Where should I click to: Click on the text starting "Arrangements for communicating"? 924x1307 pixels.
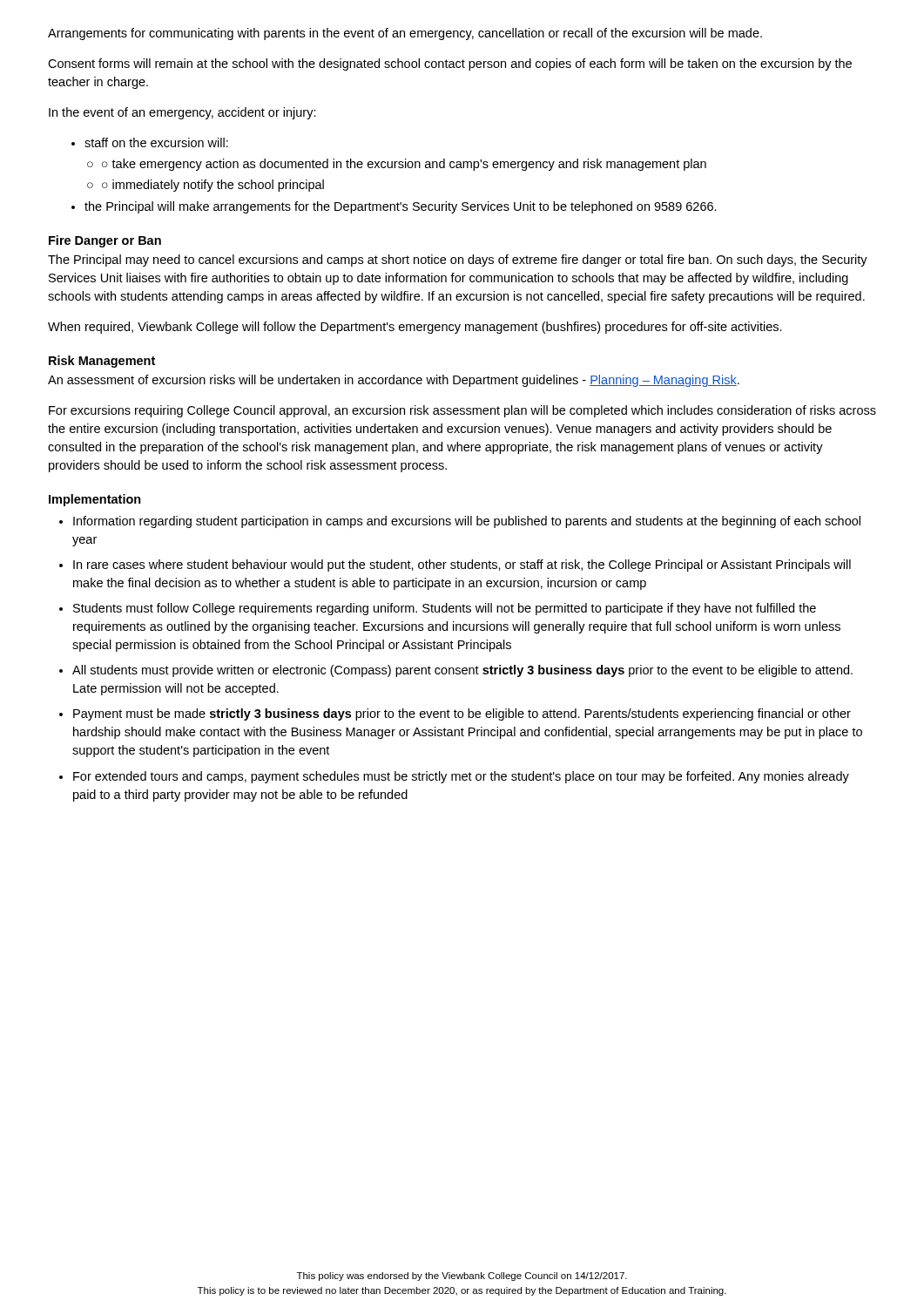point(462,34)
